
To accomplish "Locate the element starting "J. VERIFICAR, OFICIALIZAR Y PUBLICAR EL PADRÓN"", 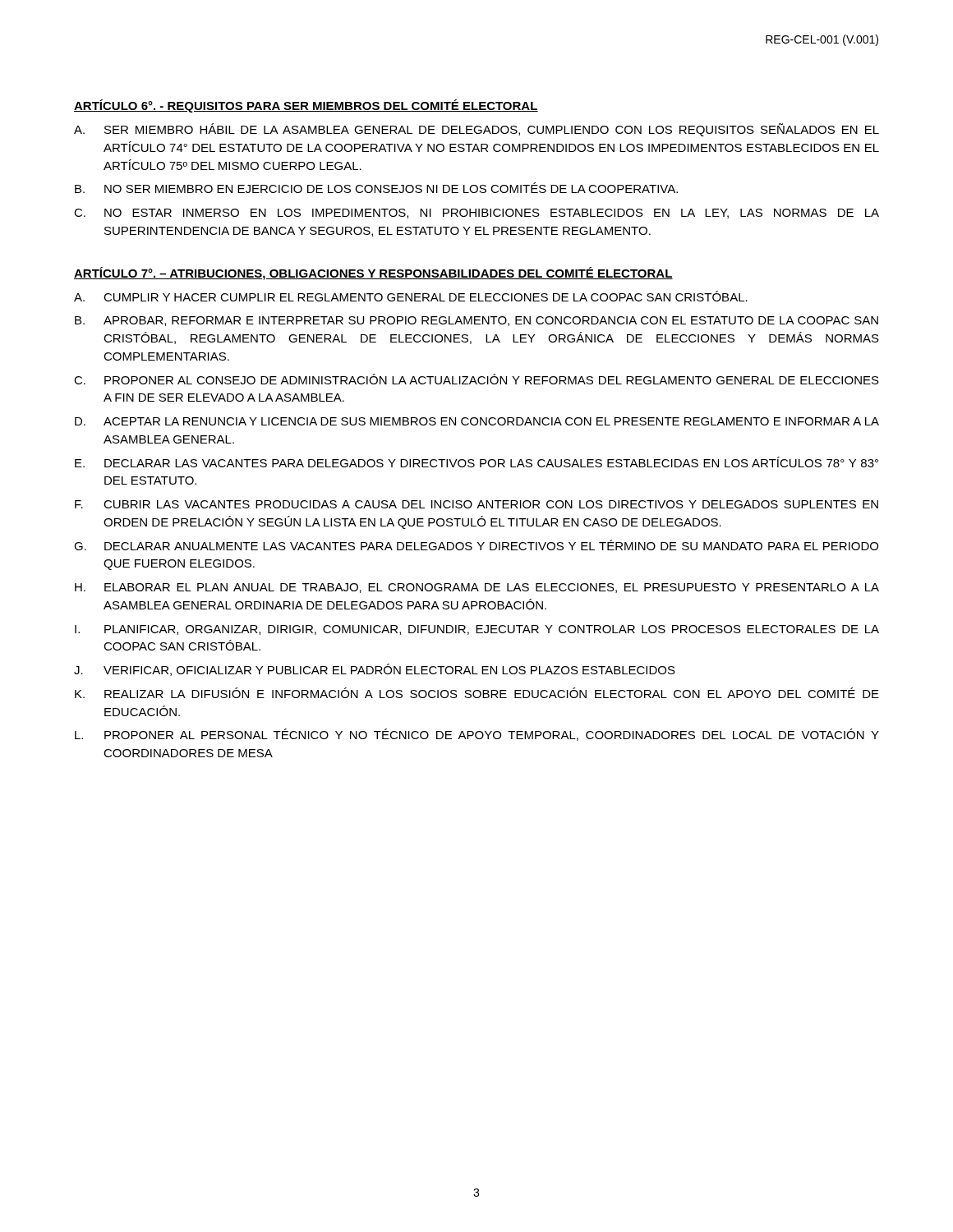I will click(476, 670).
